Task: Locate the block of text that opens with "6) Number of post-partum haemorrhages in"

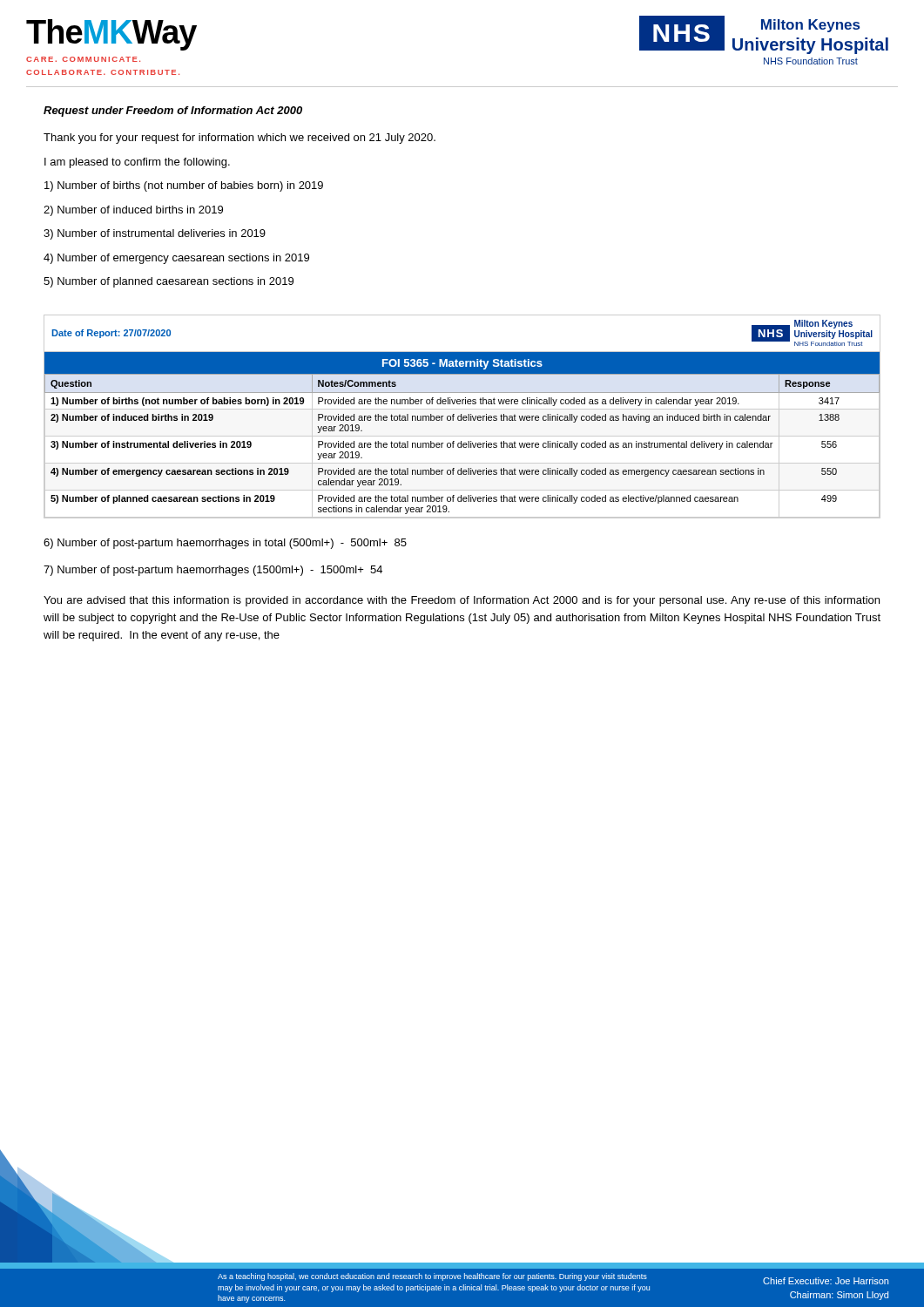Action: pos(225,543)
